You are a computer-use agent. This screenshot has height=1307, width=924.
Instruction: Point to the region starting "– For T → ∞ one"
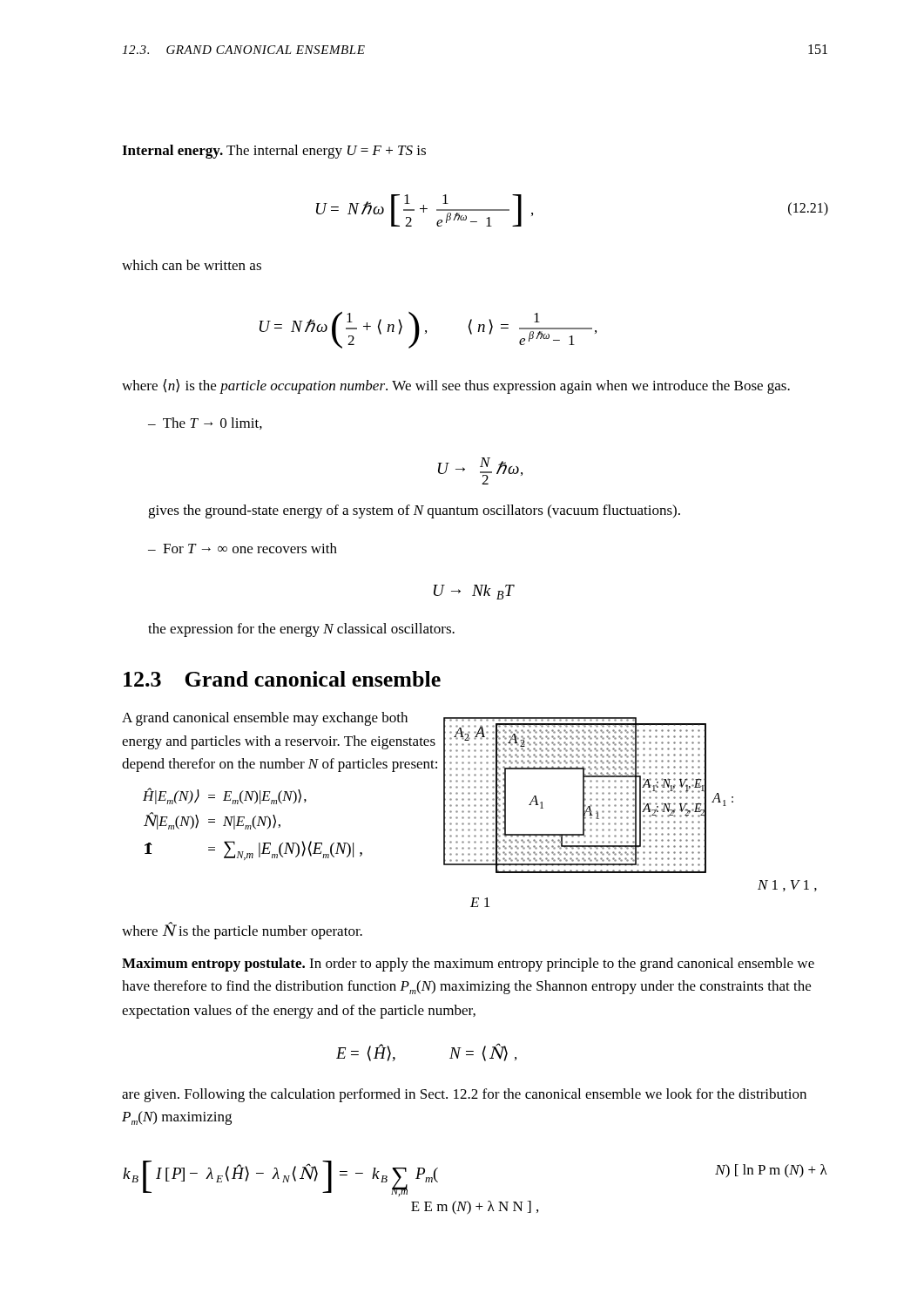click(488, 589)
